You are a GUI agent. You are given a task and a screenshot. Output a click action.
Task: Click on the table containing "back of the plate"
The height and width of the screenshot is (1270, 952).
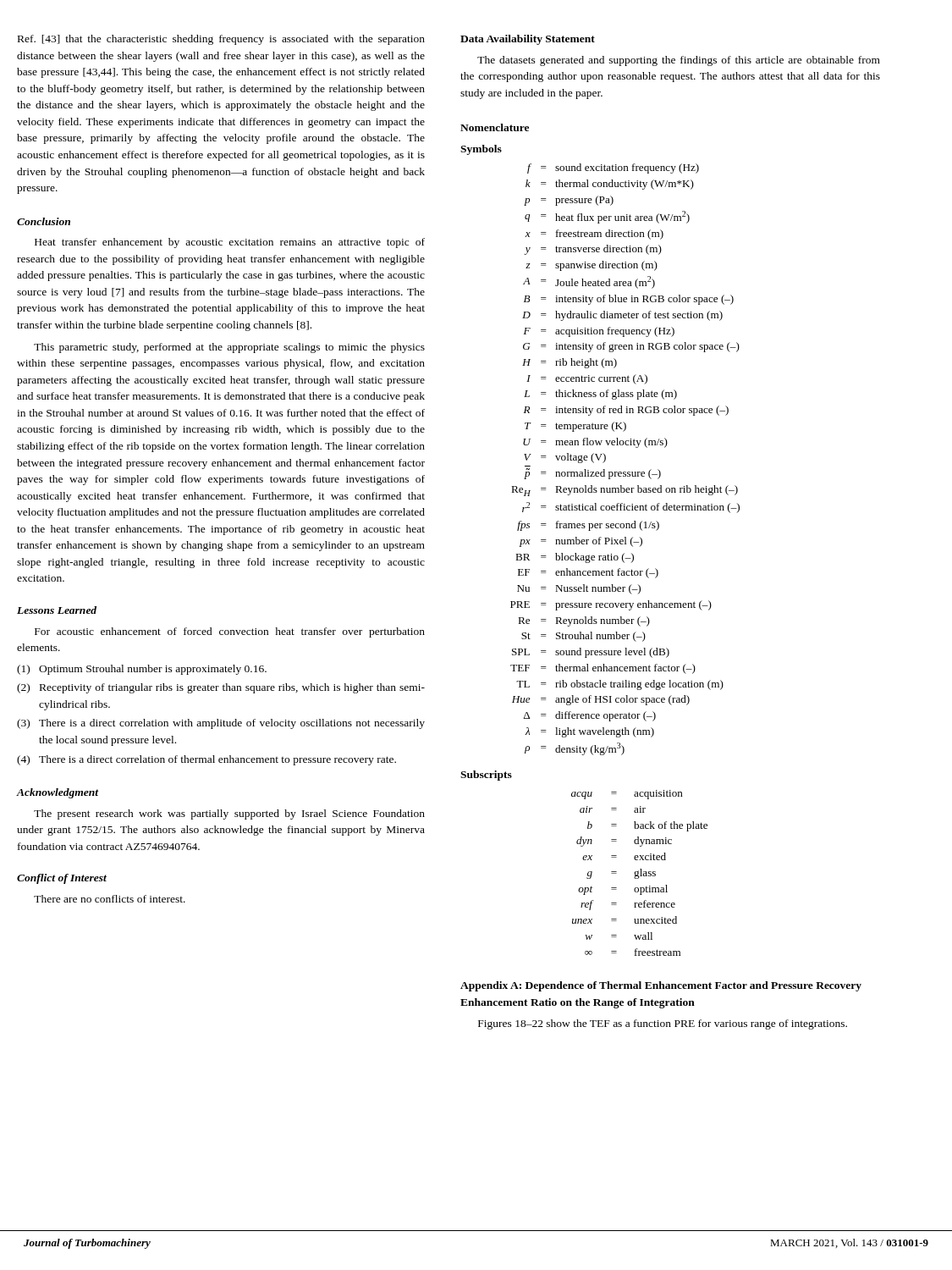pyautogui.click(x=670, y=873)
